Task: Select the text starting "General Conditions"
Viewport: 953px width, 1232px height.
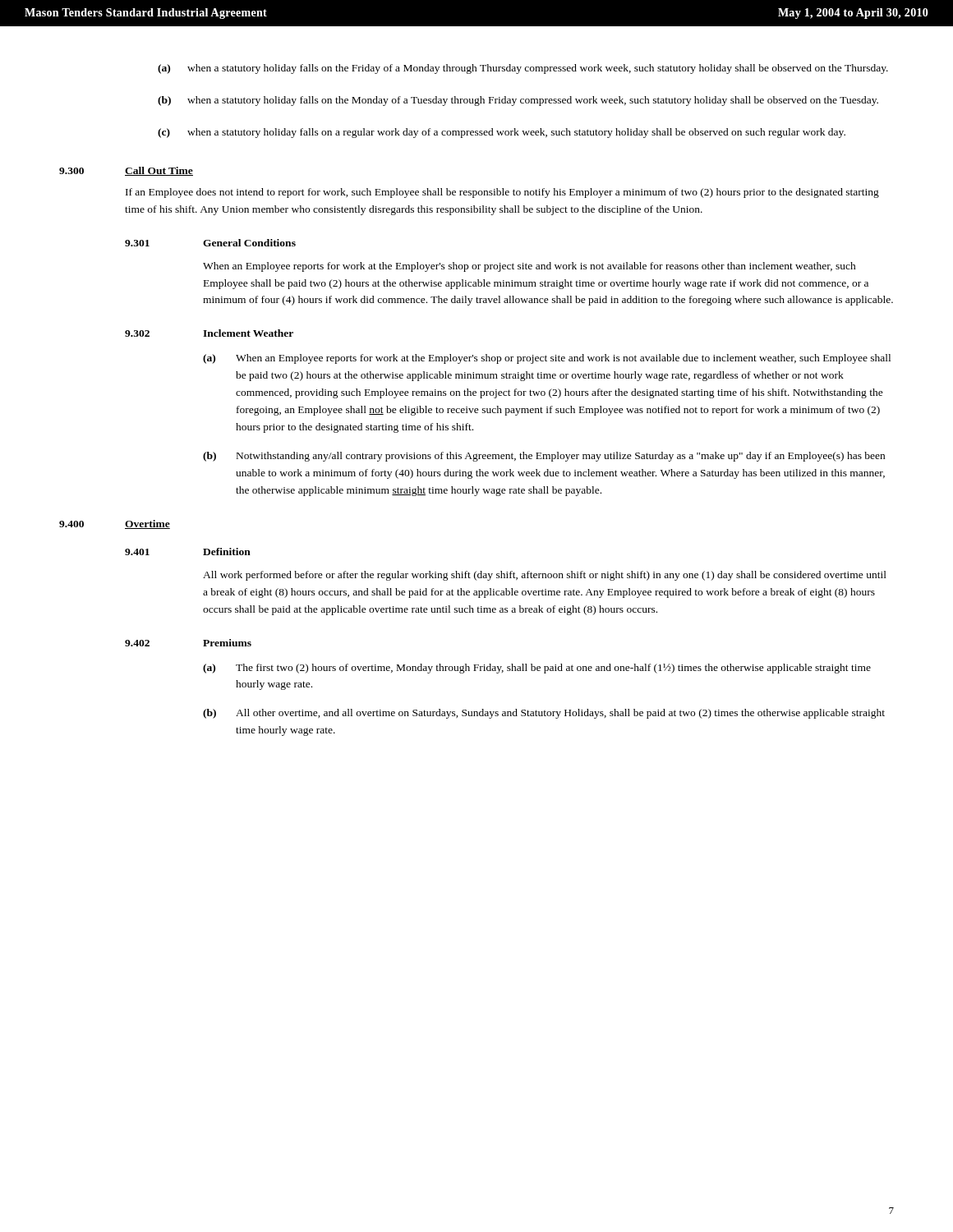Action: coord(249,242)
